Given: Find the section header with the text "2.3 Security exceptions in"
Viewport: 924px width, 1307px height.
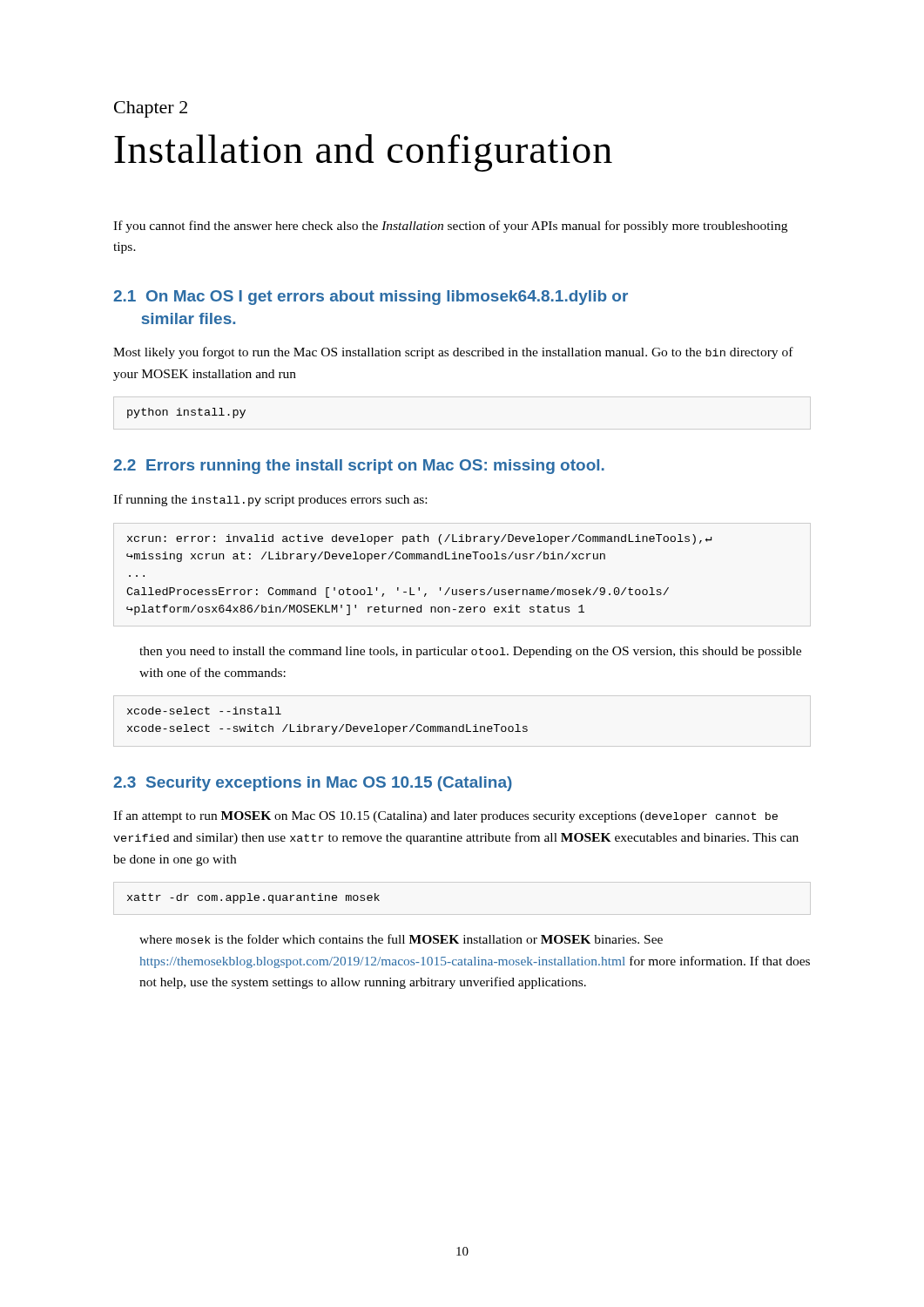Looking at the screenshot, I should 313,782.
